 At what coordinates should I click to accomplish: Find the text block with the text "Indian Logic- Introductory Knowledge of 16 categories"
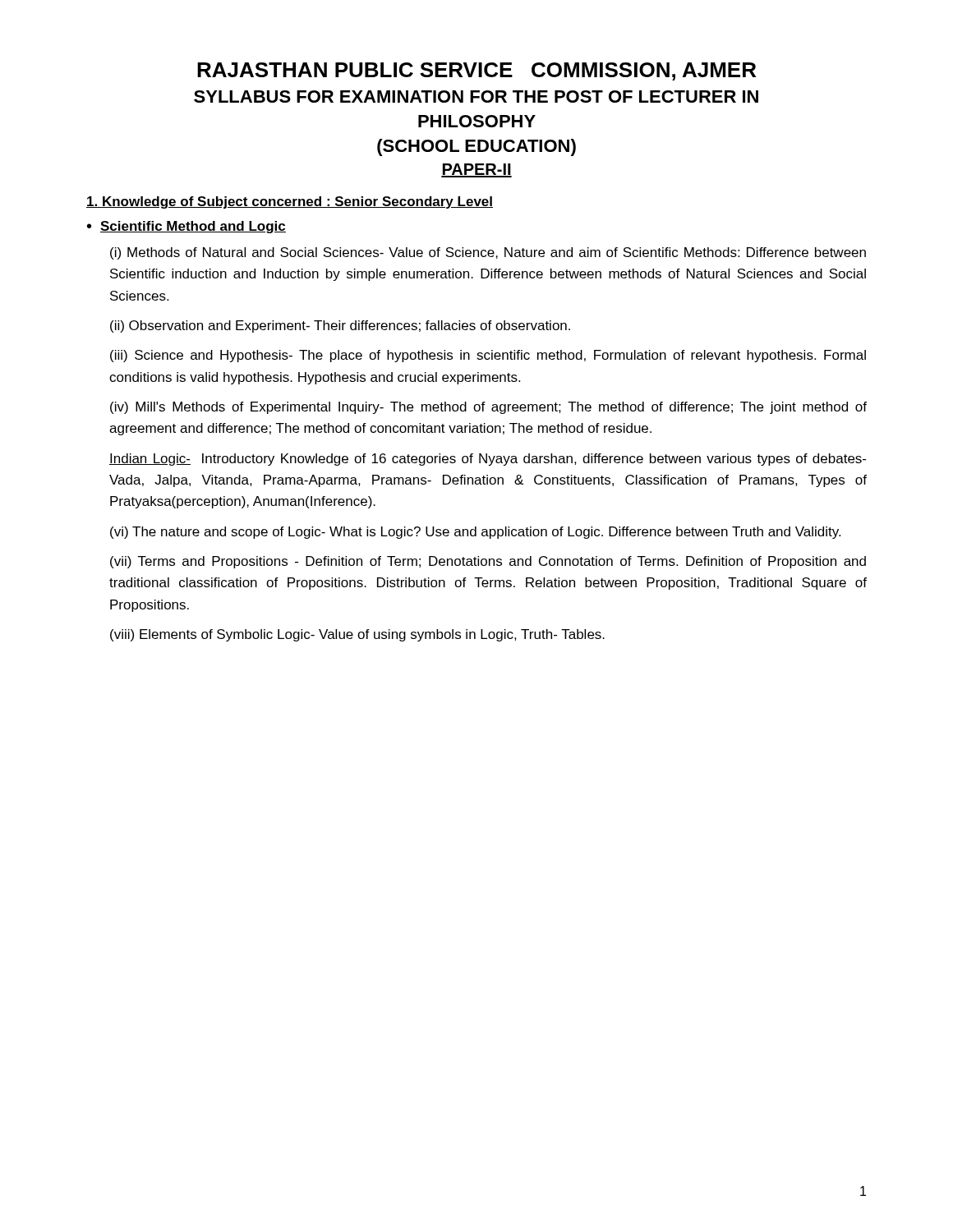pyautogui.click(x=488, y=480)
